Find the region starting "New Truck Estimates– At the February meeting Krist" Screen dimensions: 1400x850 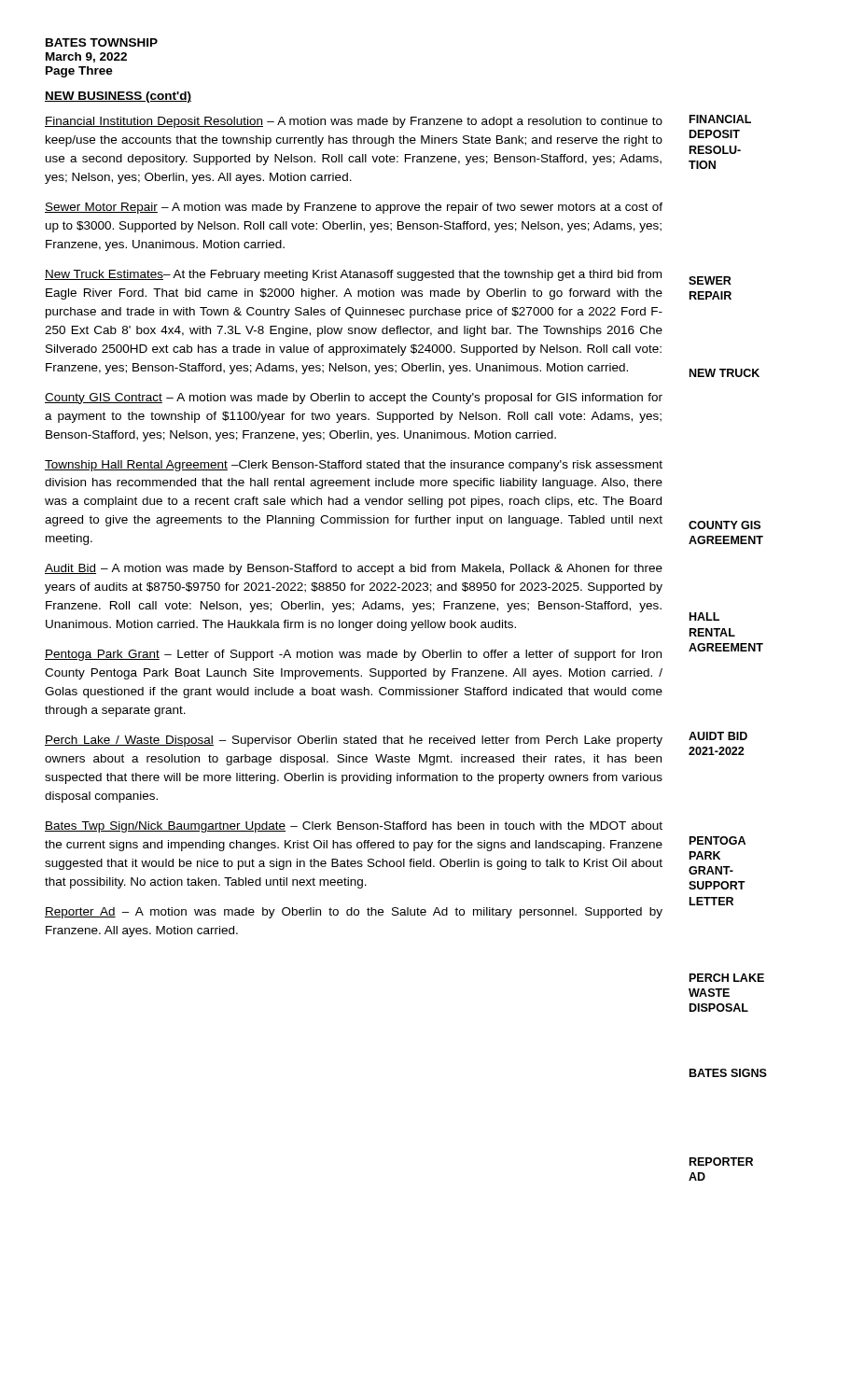point(354,320)
